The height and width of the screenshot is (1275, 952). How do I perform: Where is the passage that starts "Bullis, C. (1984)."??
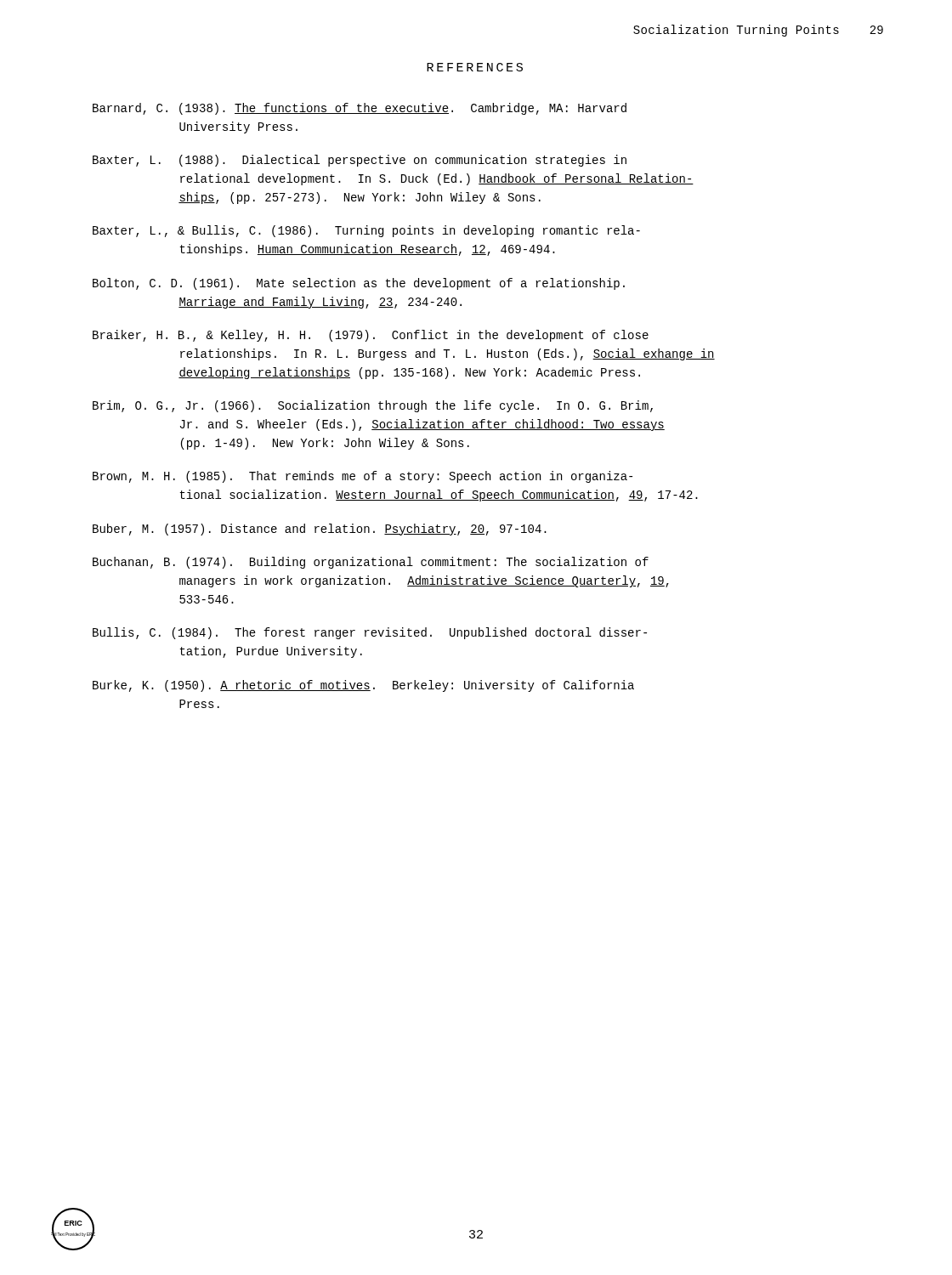370,643
